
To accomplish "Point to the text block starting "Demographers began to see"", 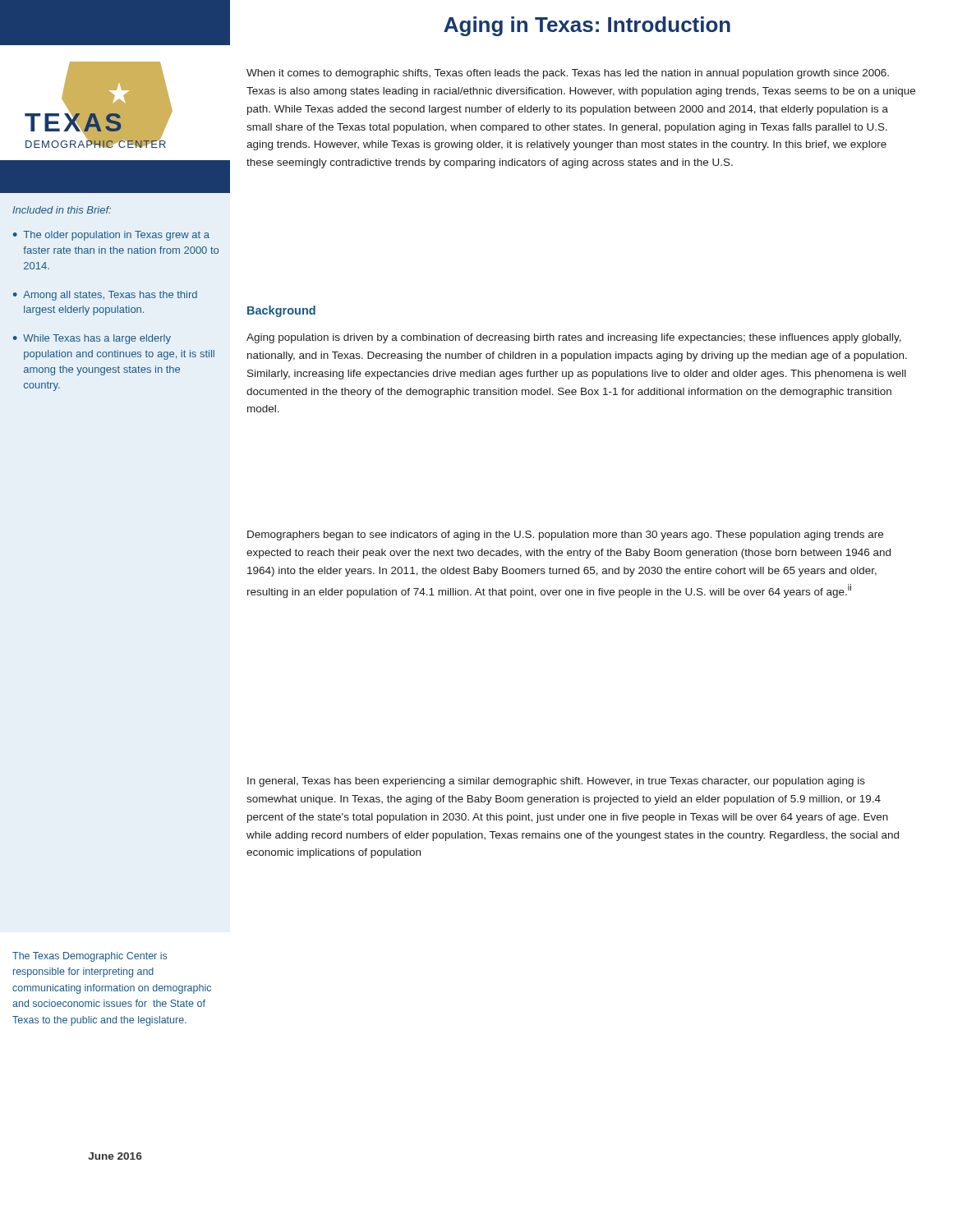I will [x=569, y=563].
